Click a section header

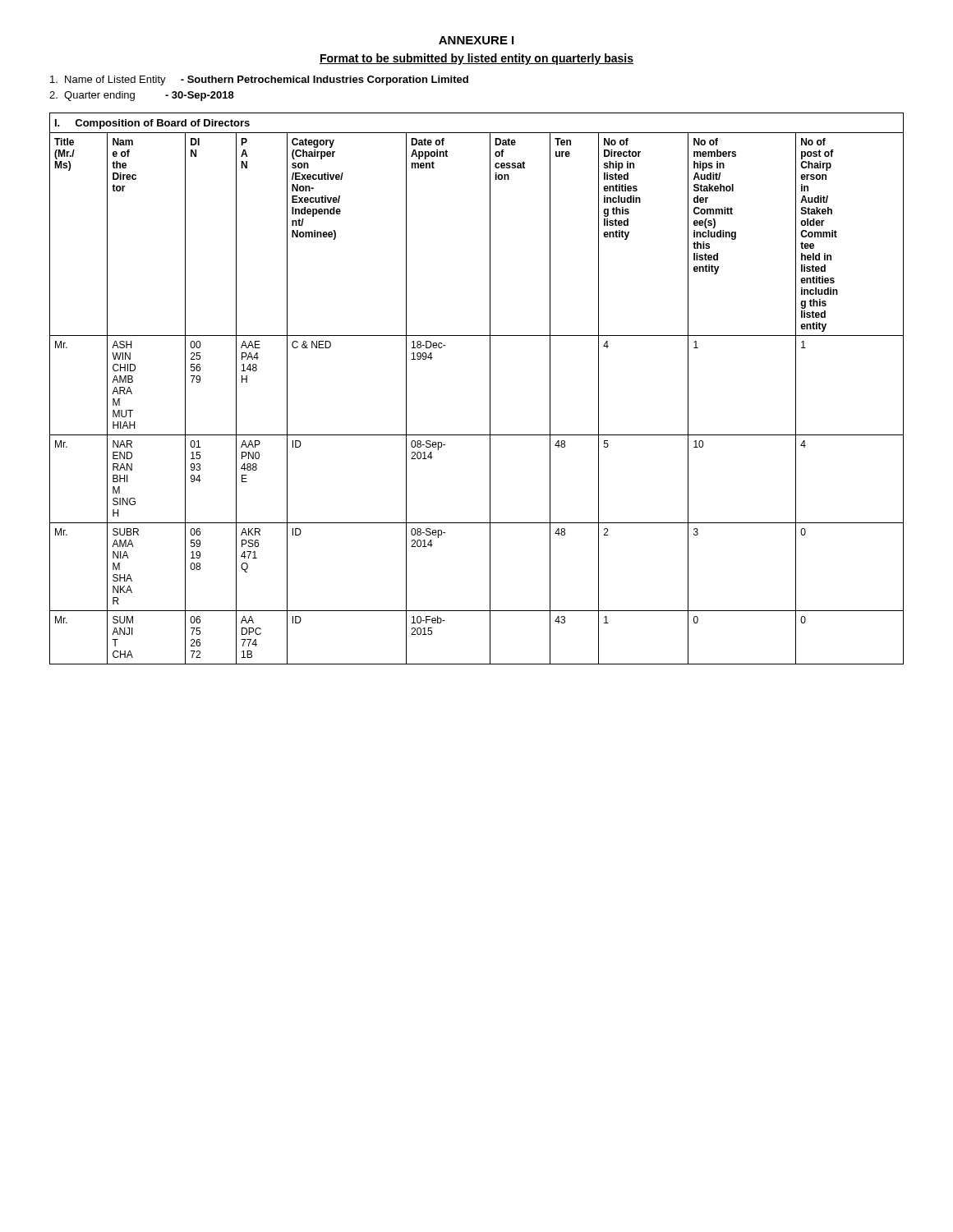(476, 58)
